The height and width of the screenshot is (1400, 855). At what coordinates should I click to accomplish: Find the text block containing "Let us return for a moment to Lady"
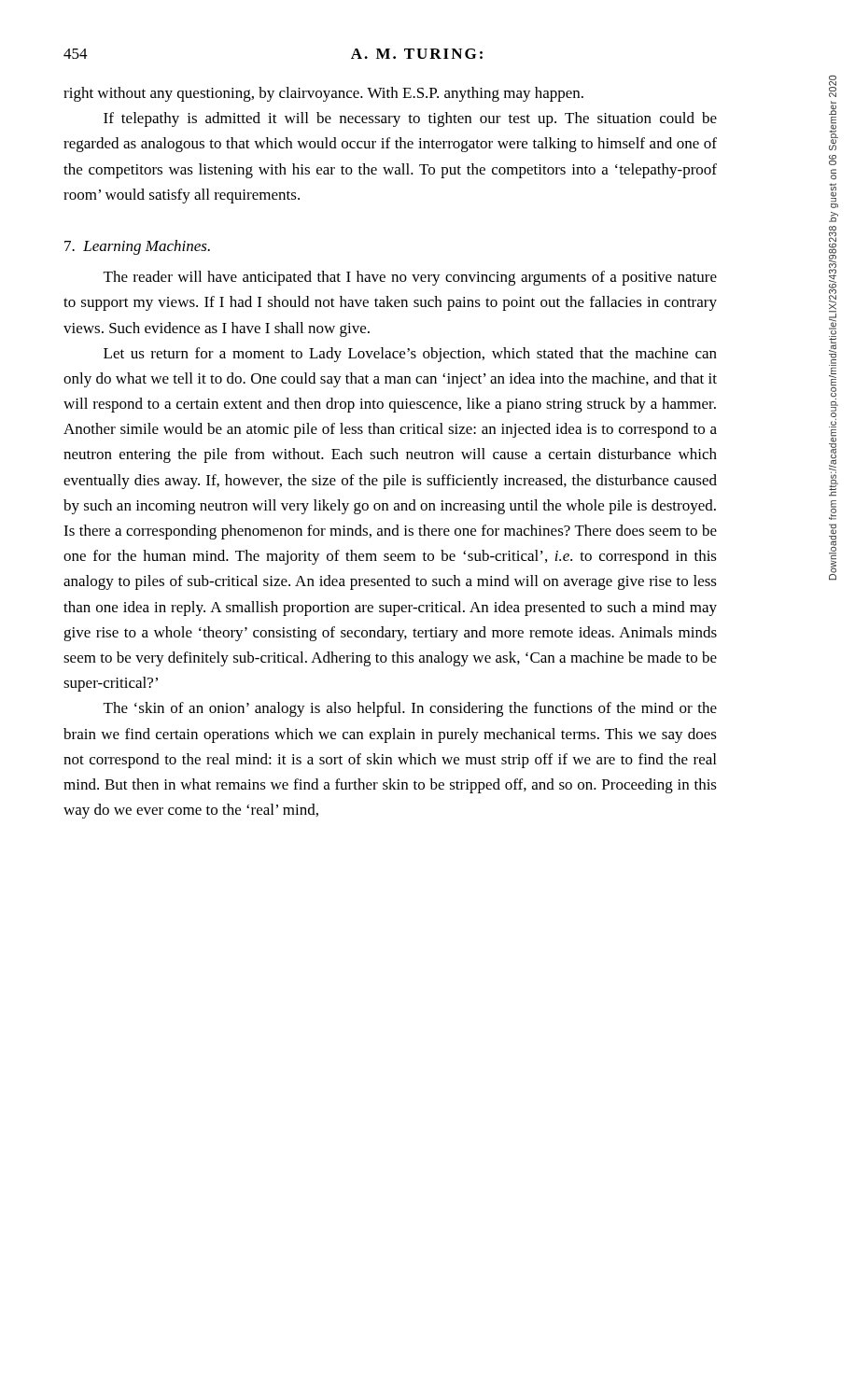click(x=390, y=518)
